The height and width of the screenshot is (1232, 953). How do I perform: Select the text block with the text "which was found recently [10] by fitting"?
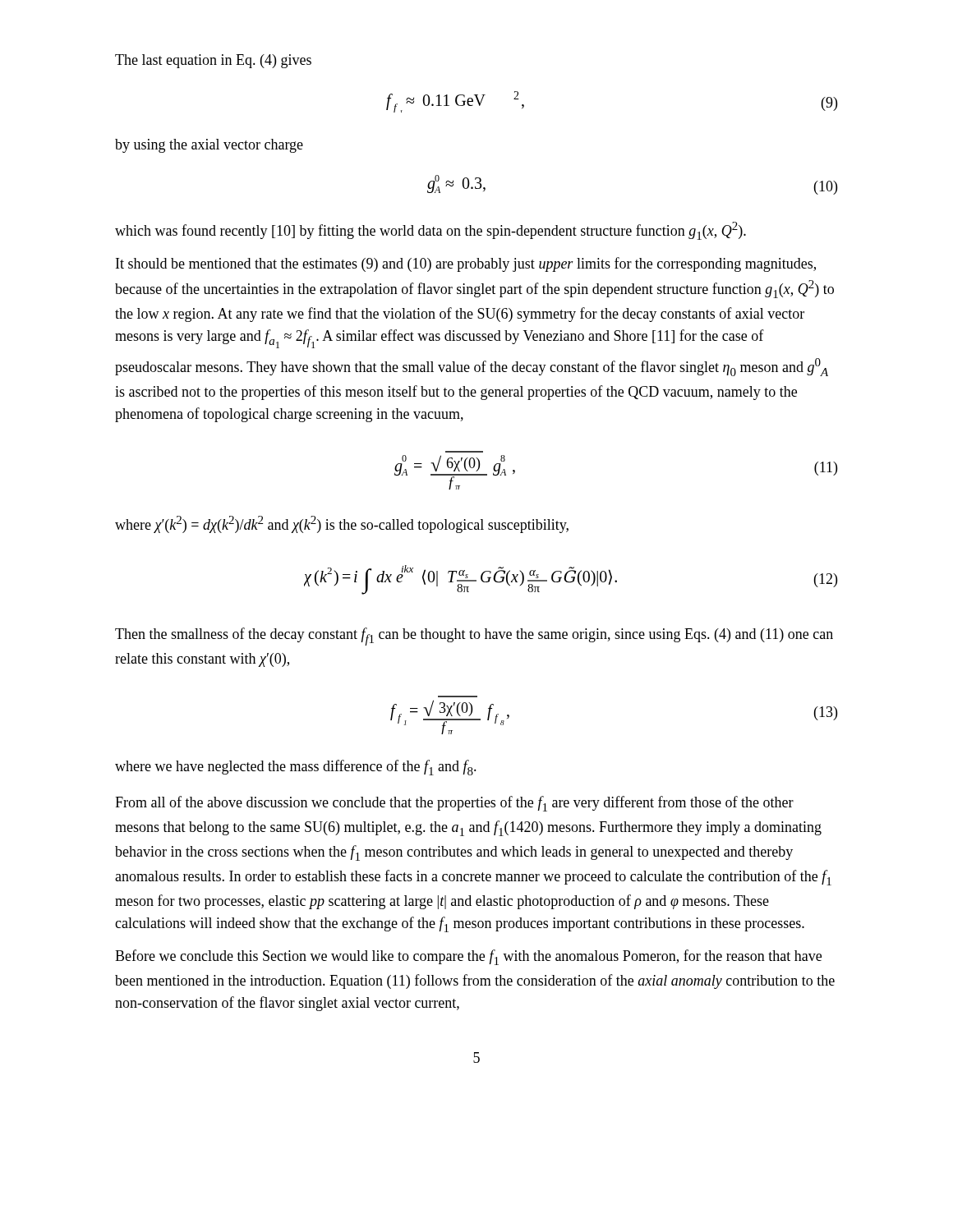tap(431, 231)
